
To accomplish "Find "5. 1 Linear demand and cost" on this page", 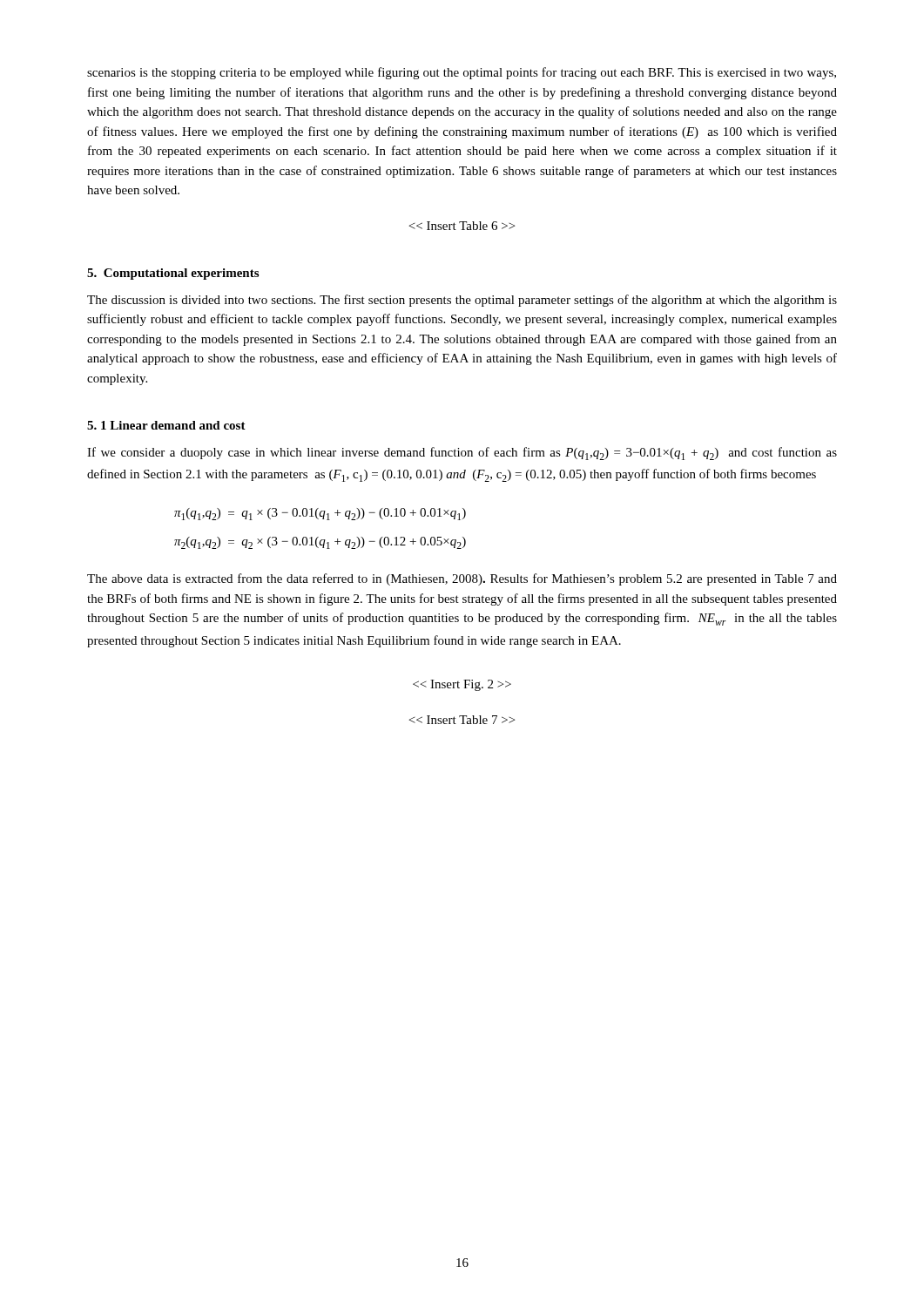I will pos(166,425).
